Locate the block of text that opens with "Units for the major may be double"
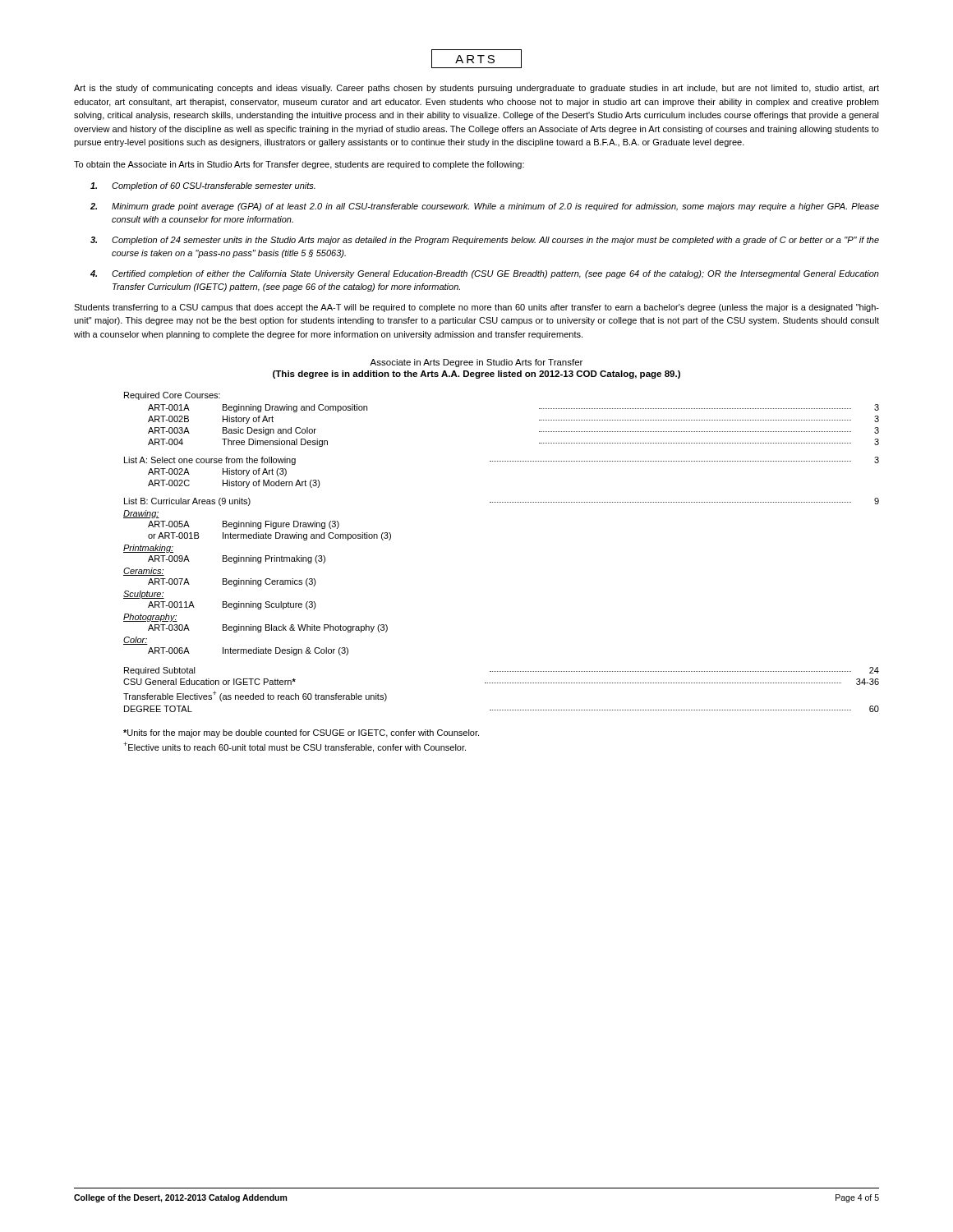953x1232 pixels. click(x=302, y=740)
